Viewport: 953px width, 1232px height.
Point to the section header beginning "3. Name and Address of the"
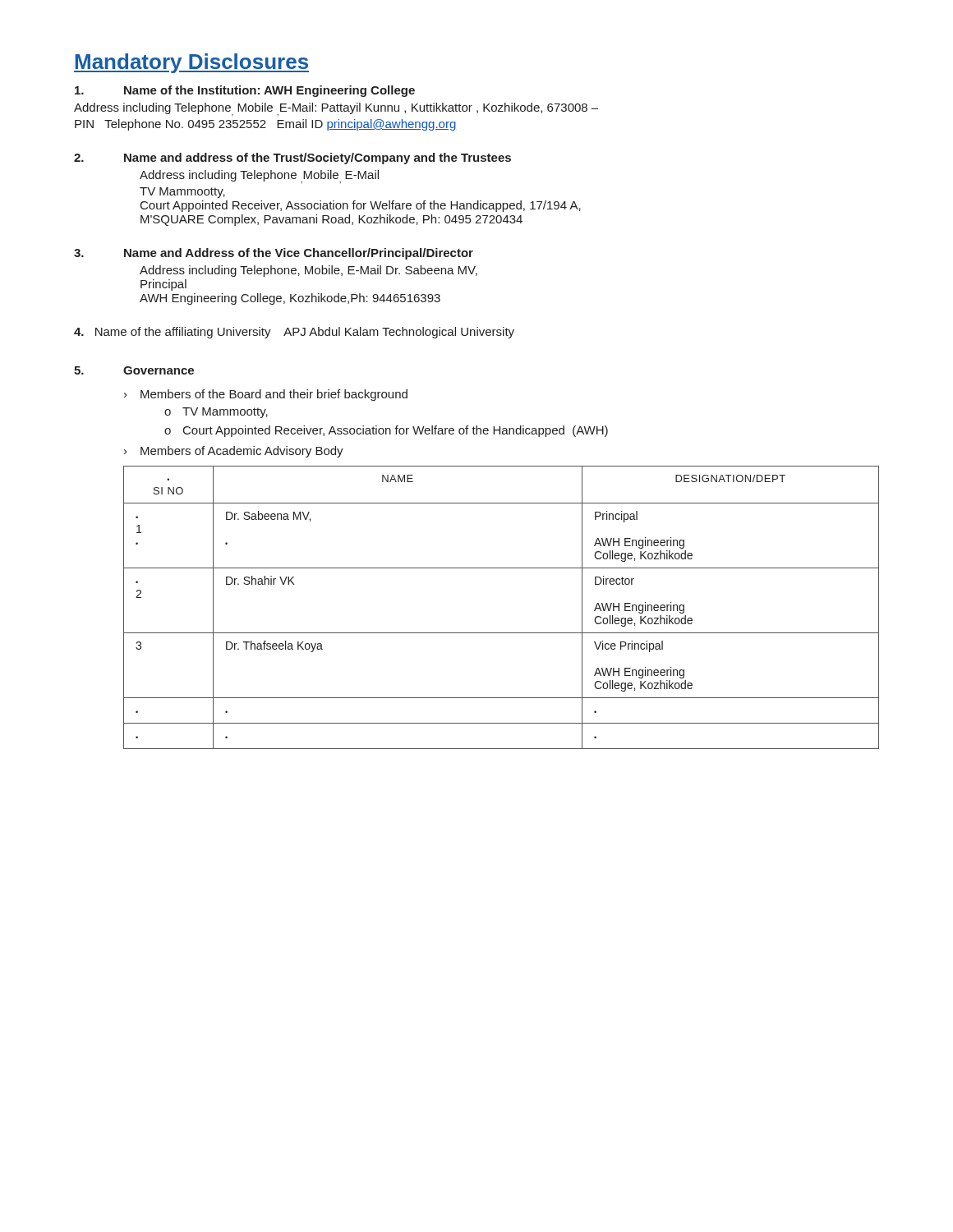476,253
